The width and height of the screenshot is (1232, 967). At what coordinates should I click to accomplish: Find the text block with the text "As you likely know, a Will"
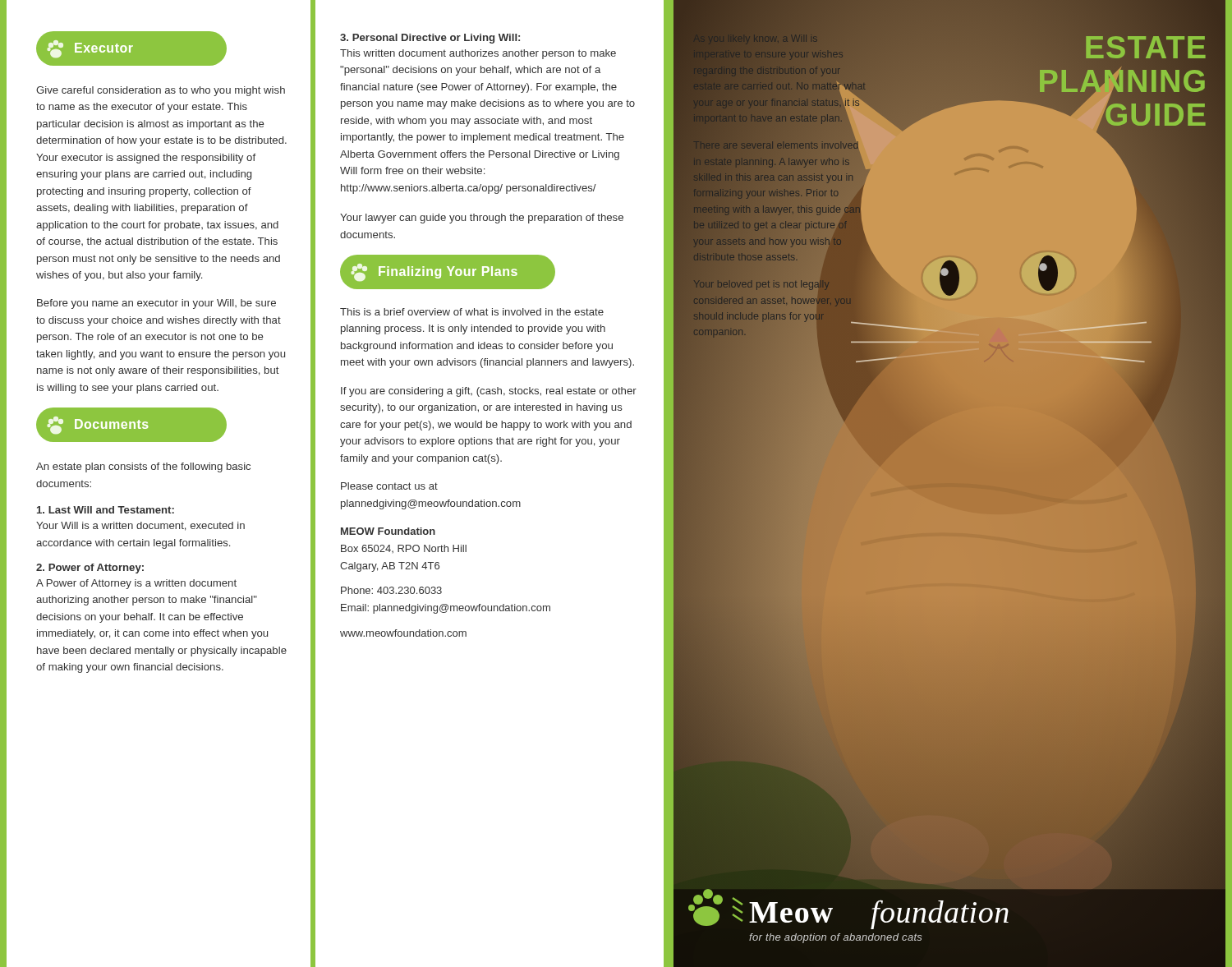click(x=779, y=78)
